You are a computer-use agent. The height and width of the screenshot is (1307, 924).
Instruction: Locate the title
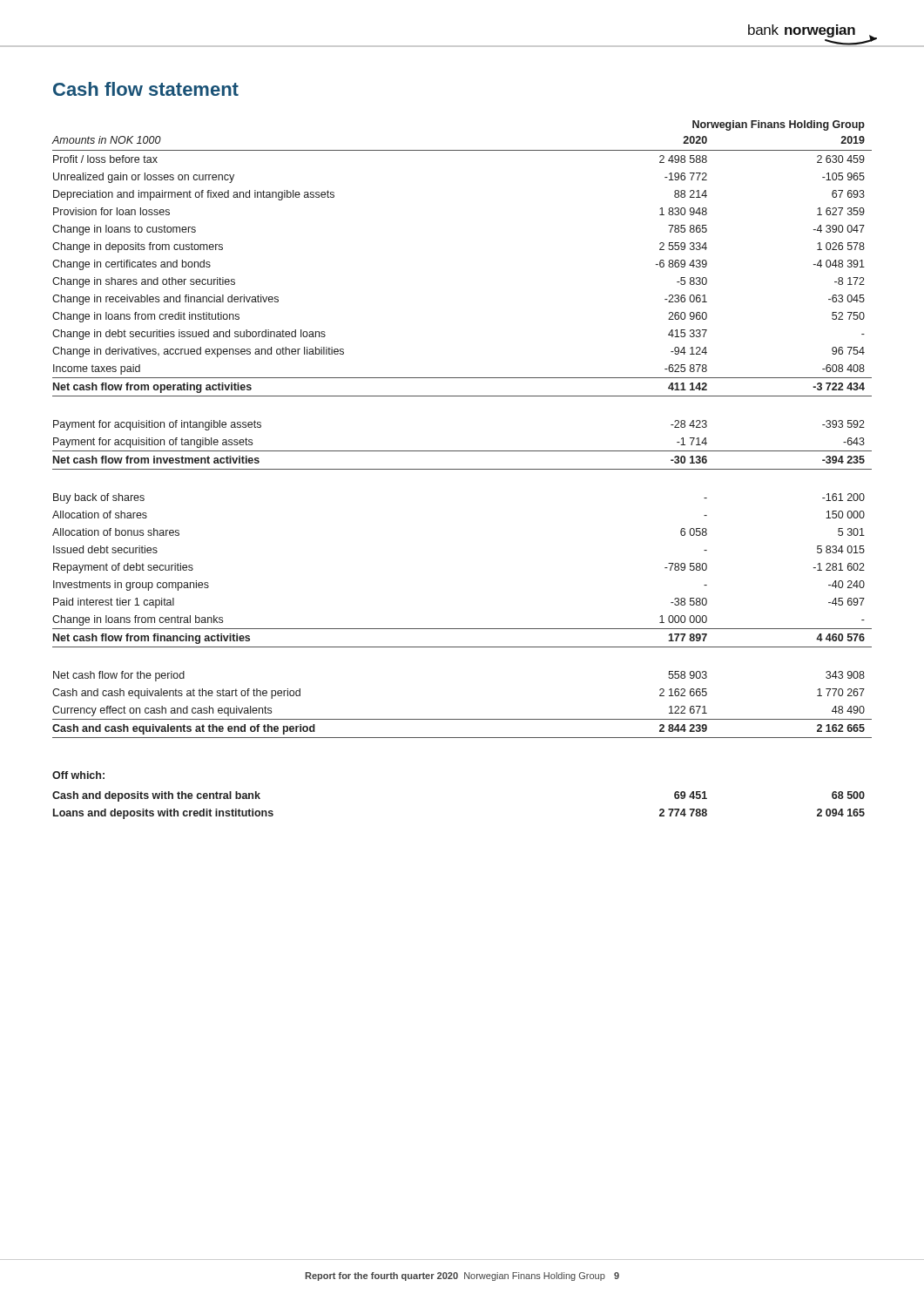145,89
